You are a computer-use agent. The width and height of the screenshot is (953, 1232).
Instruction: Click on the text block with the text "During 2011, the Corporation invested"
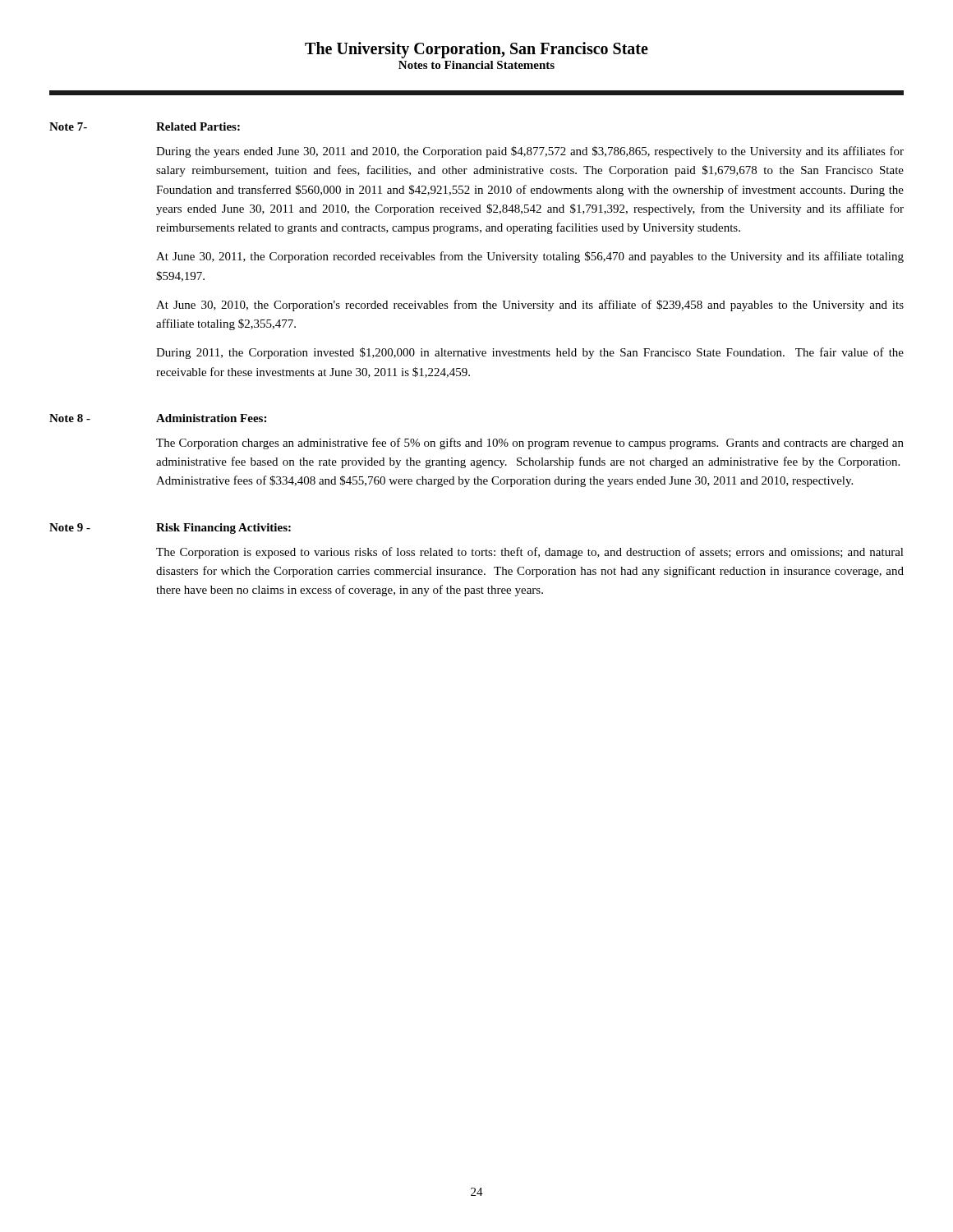tap(530, 362)
